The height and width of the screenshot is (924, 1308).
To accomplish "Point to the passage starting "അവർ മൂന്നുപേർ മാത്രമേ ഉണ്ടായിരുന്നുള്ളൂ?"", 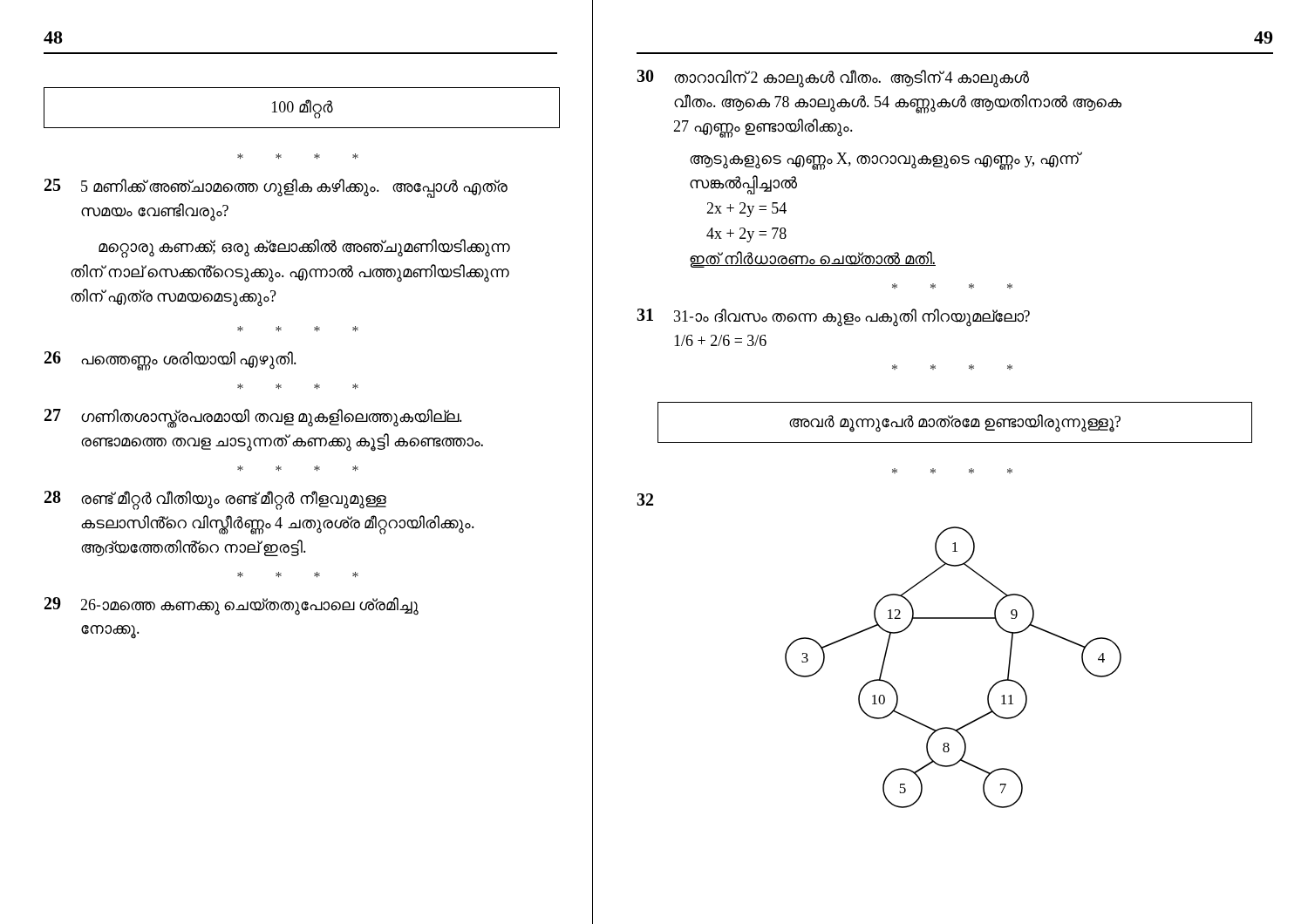I will [x=955, y=423].
